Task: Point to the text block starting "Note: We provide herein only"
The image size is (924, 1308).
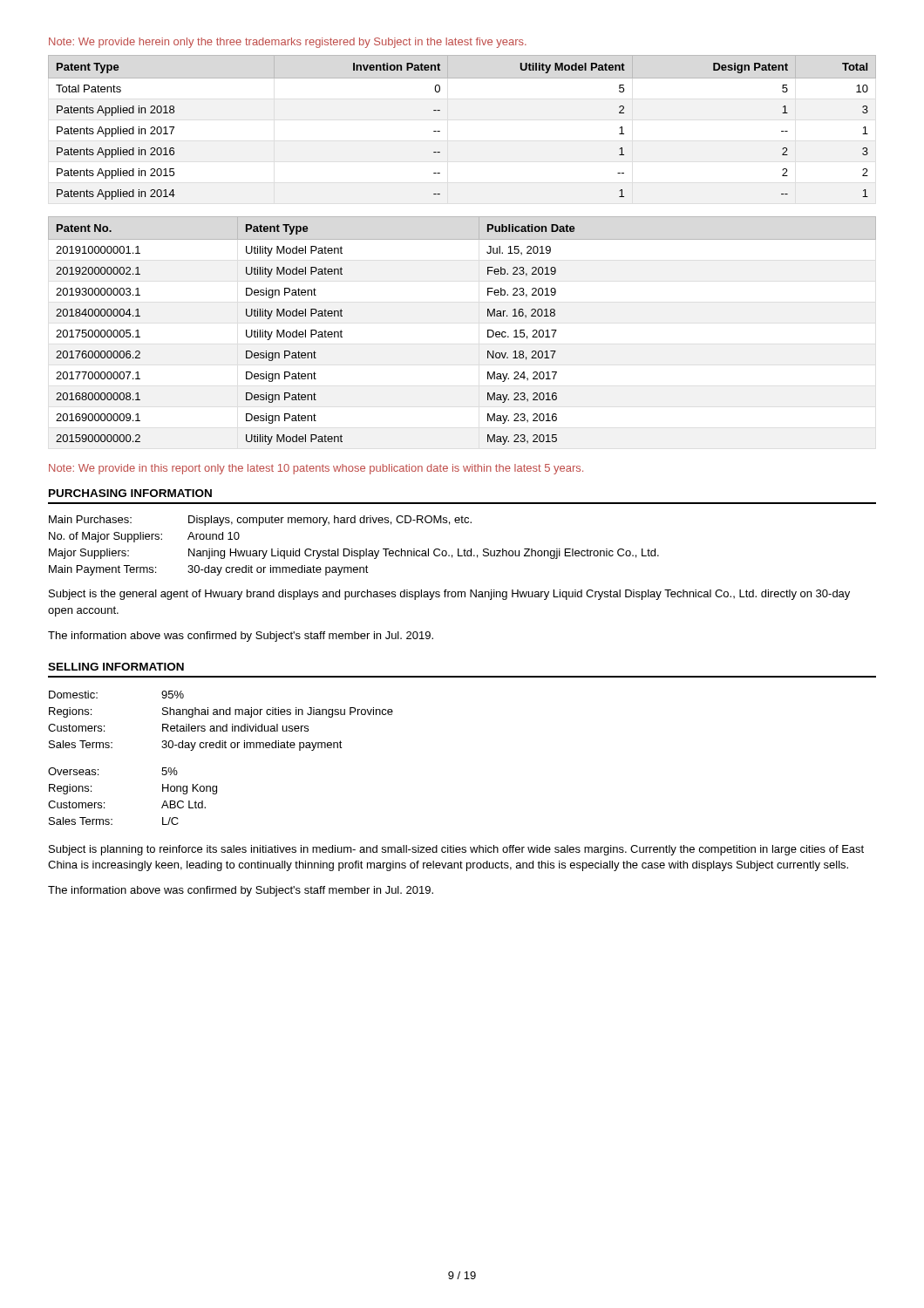Action: [288, 41]
